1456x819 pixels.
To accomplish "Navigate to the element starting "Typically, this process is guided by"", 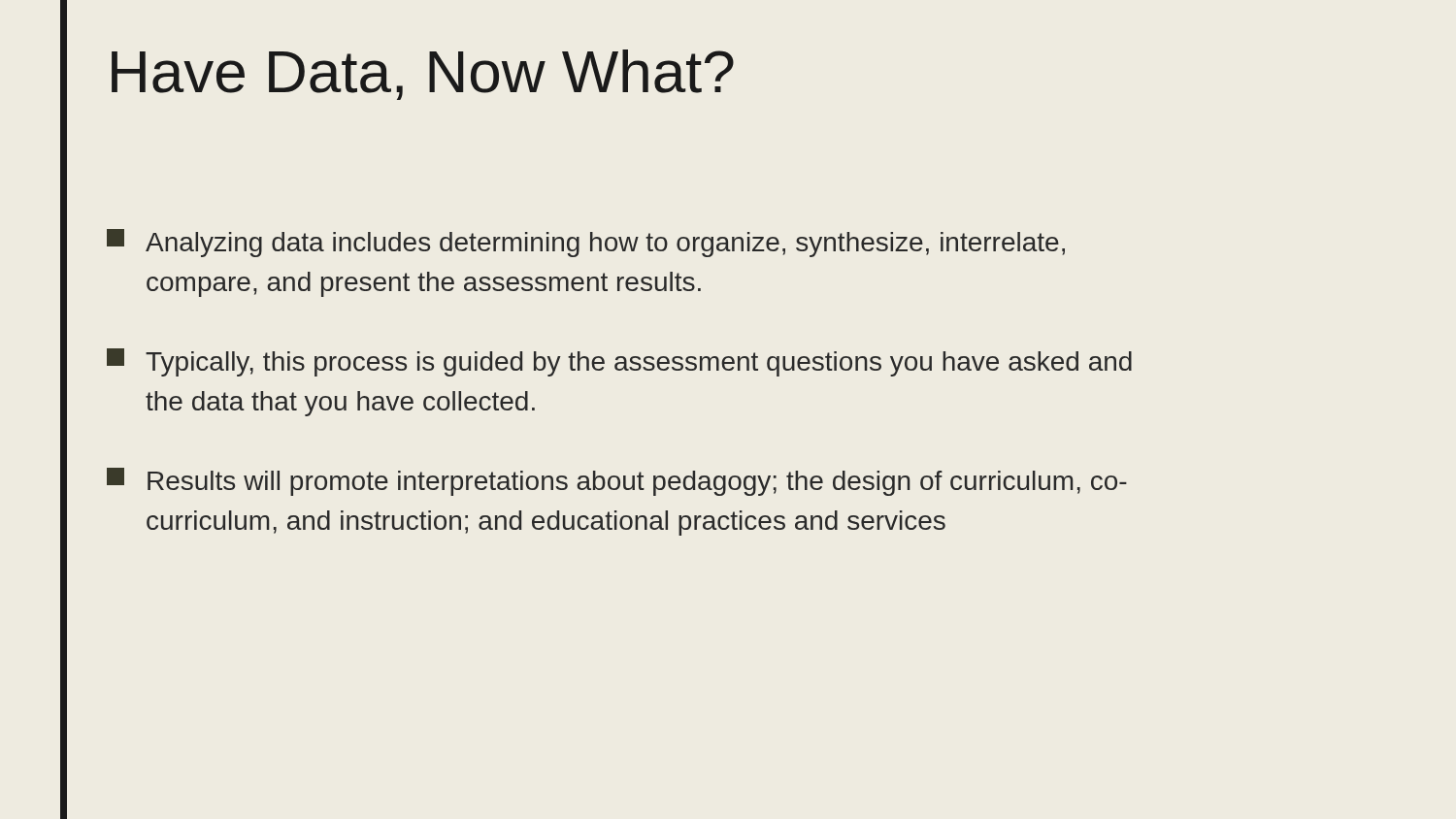I will 620,382.
